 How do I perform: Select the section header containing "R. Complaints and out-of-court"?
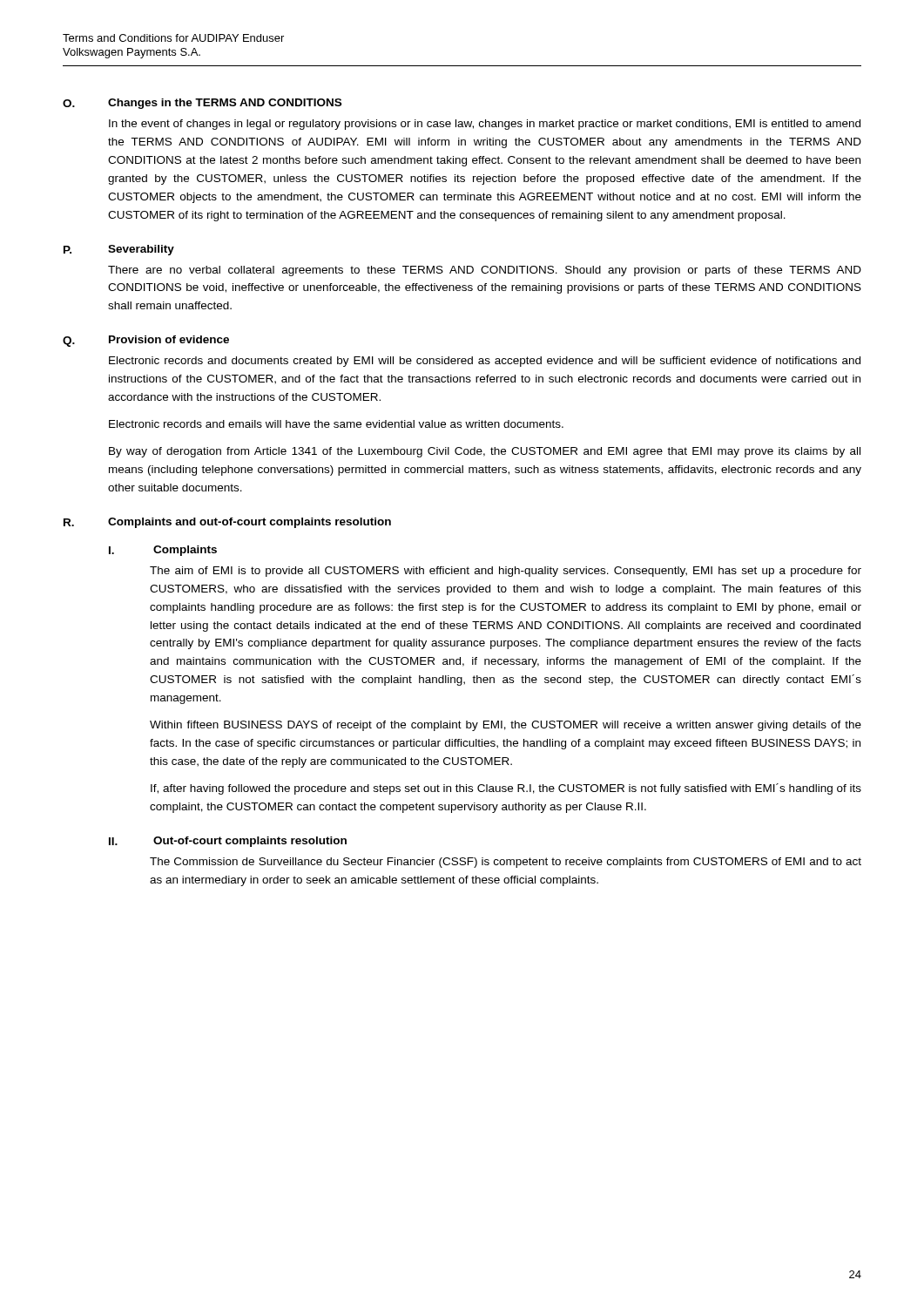[x=227, y=523]
